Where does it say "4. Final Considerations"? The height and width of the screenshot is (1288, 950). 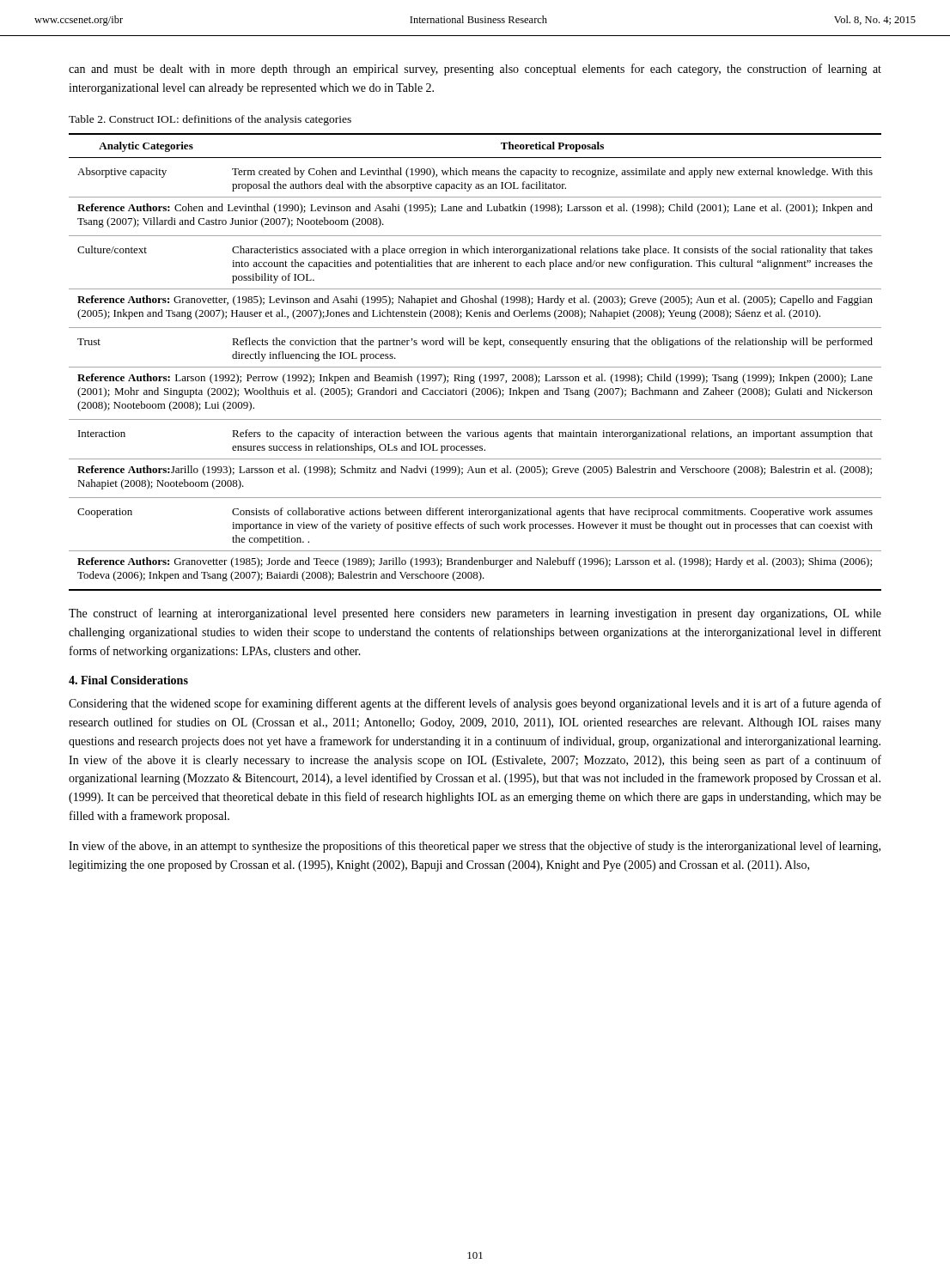tap(128, 681)
